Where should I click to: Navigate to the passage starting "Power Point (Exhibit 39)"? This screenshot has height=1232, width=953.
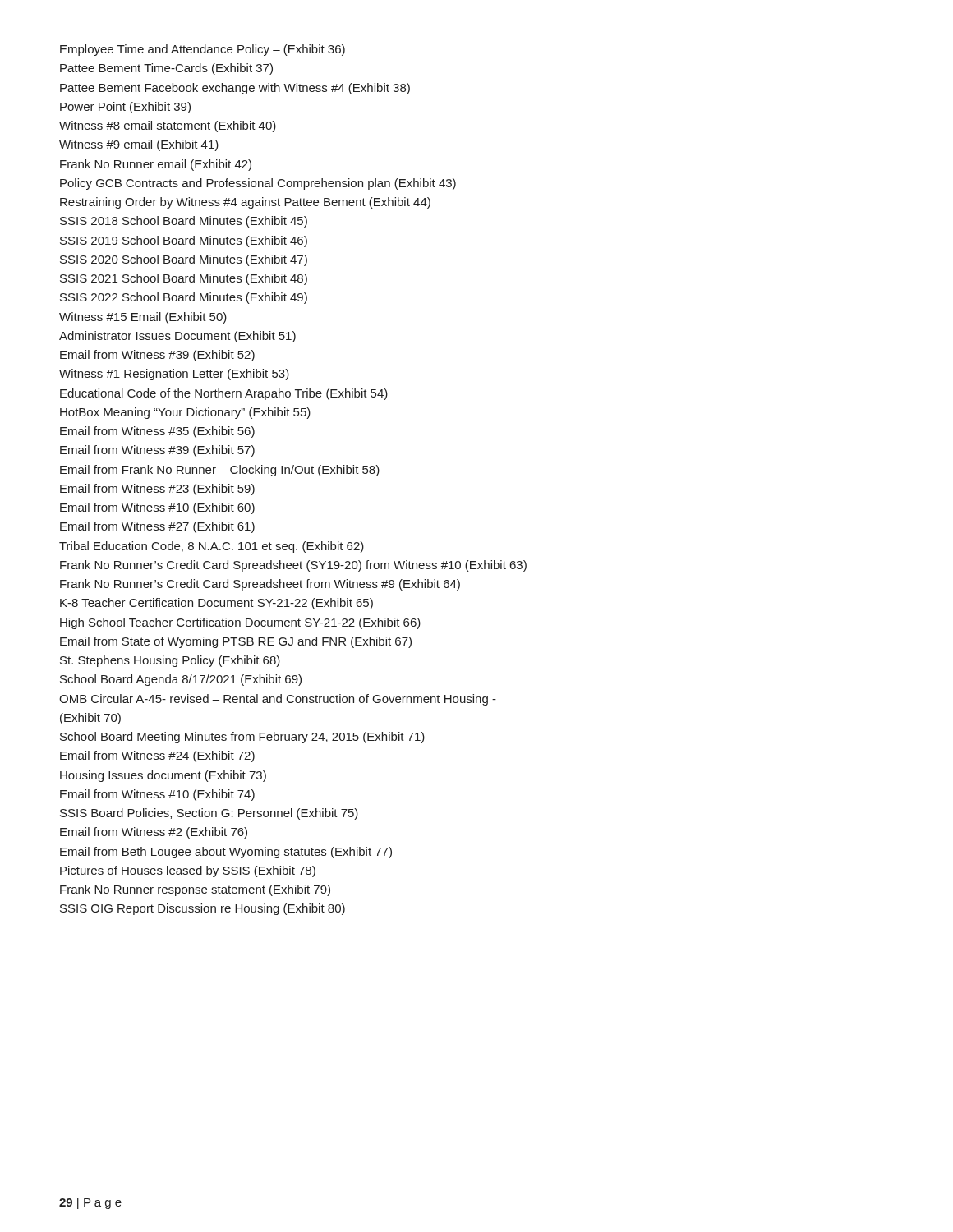tap(125, 106)
